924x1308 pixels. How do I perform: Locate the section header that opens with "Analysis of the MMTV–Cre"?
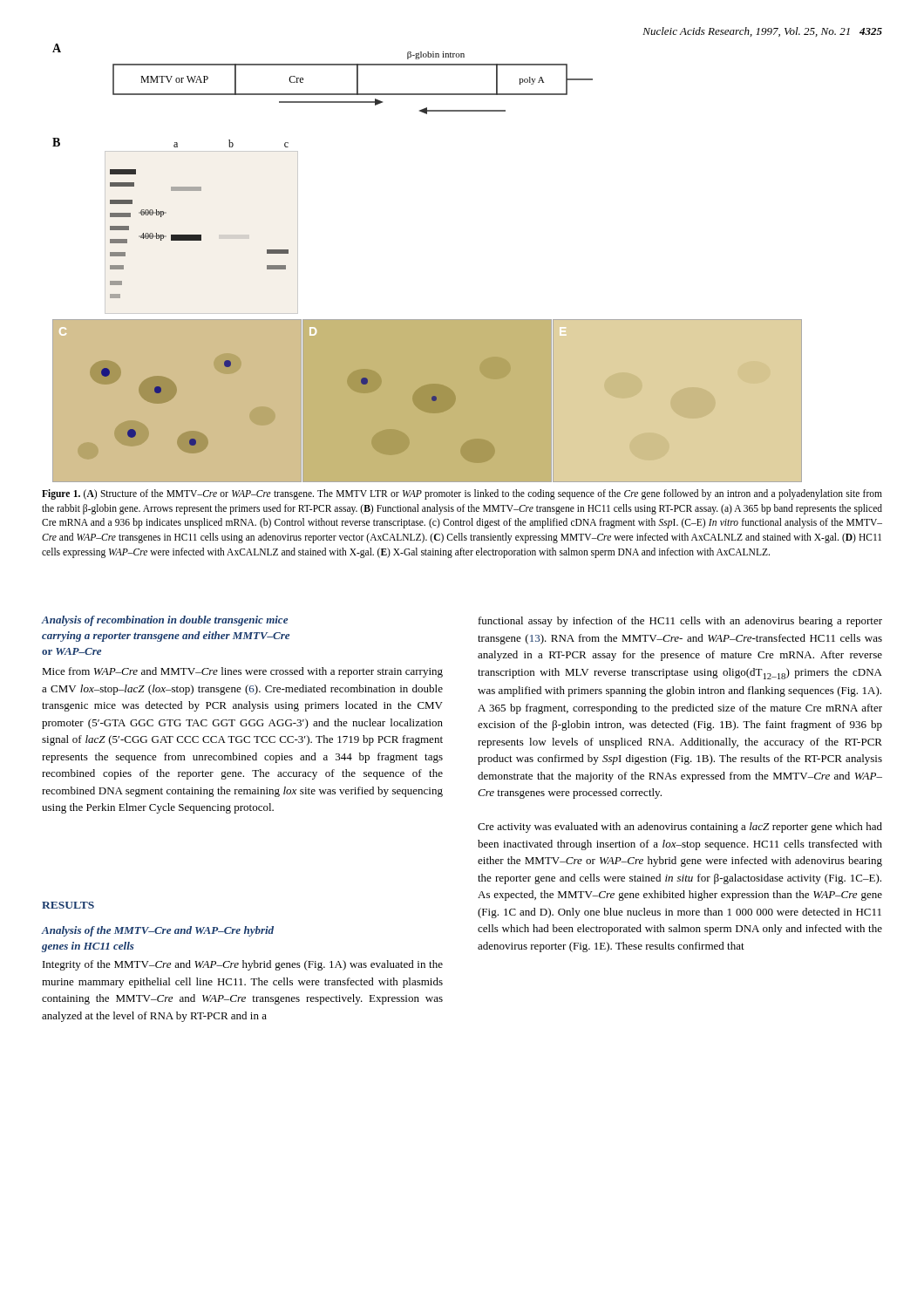click(x=158, y=938)
